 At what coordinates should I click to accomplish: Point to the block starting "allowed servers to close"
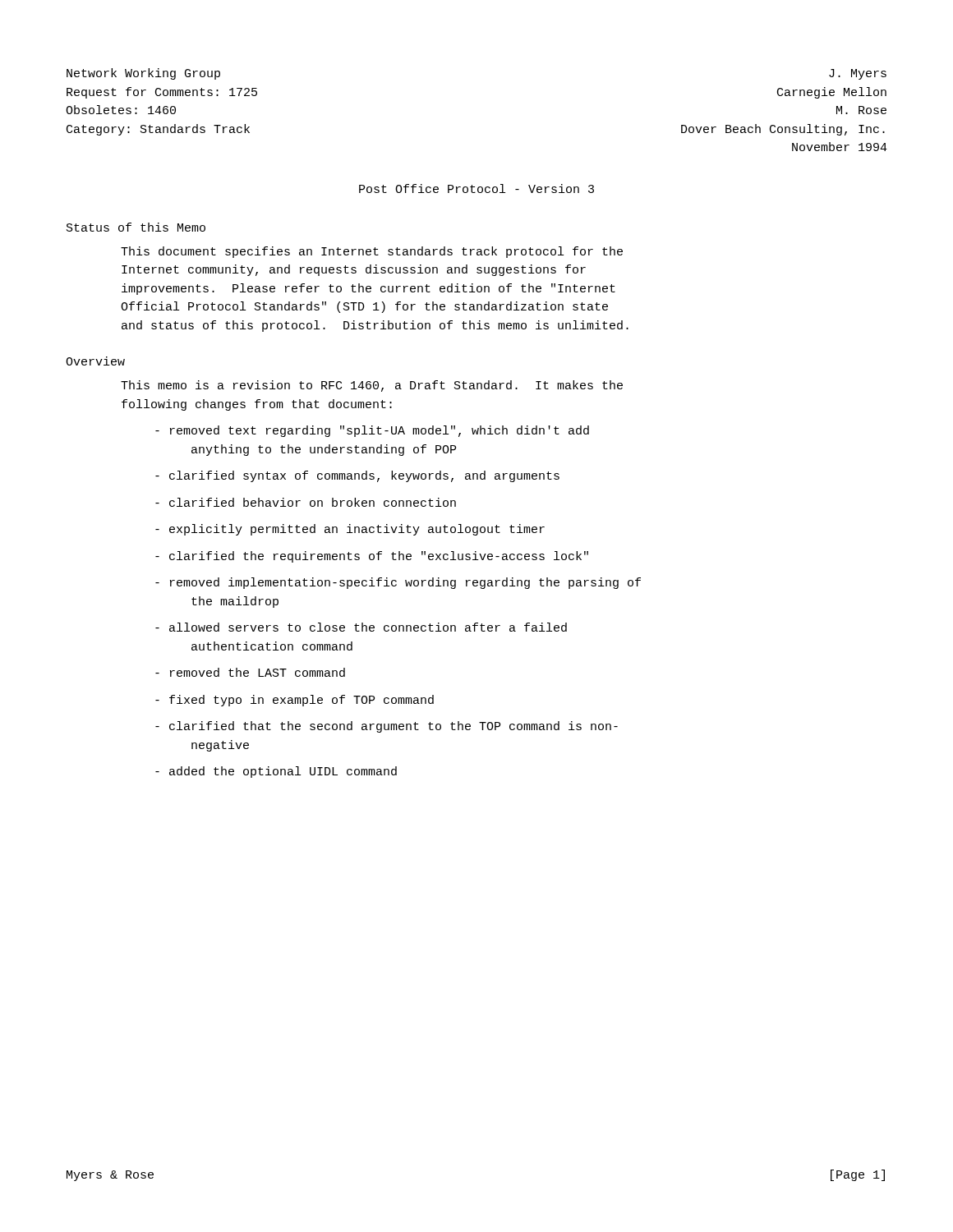350,638
